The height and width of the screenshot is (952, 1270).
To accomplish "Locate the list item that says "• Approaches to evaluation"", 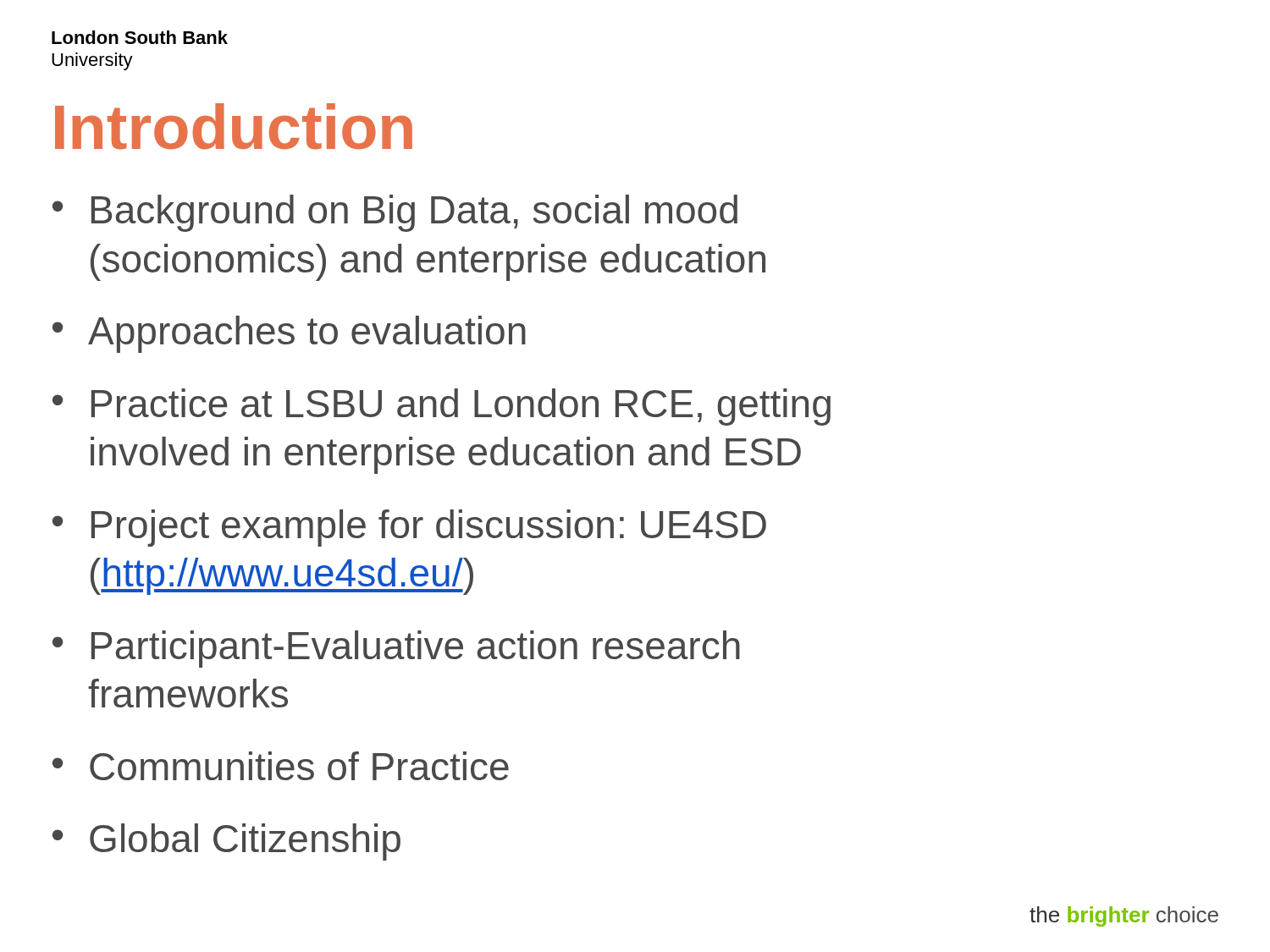I will pos(289,332).
